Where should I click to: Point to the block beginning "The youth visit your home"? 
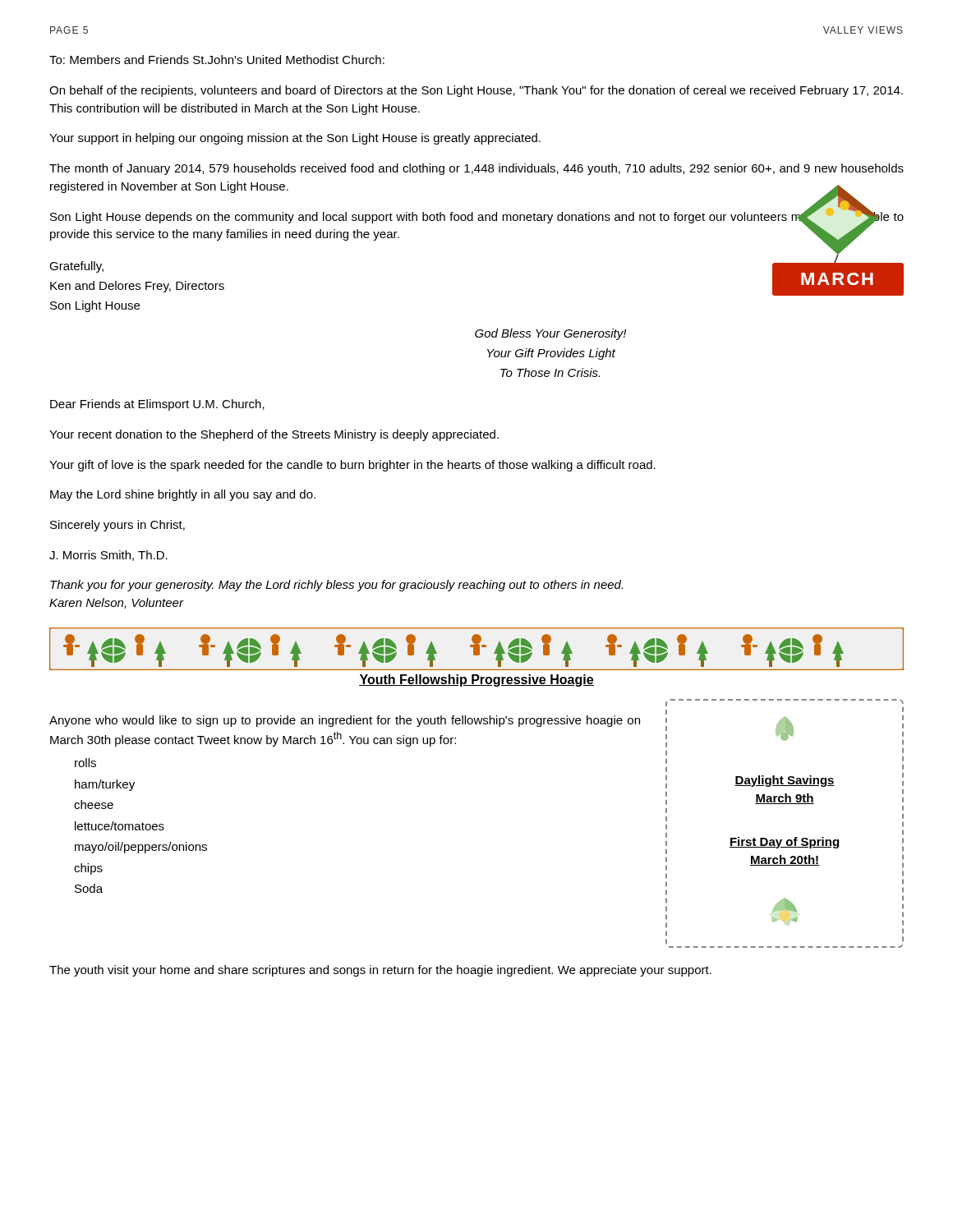(476, 970)
